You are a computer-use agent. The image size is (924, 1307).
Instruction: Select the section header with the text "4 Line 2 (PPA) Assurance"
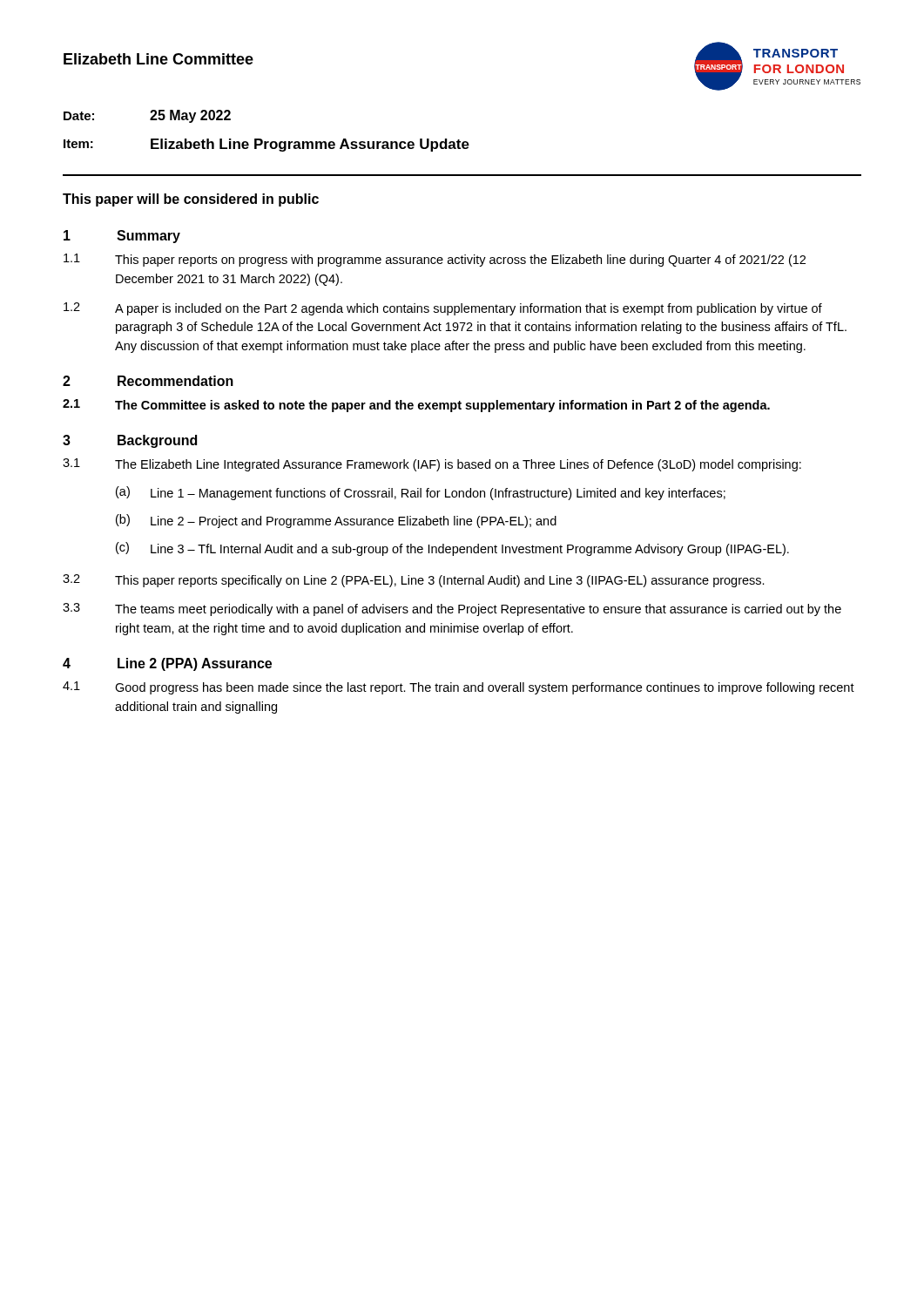(x=168, y=664)
